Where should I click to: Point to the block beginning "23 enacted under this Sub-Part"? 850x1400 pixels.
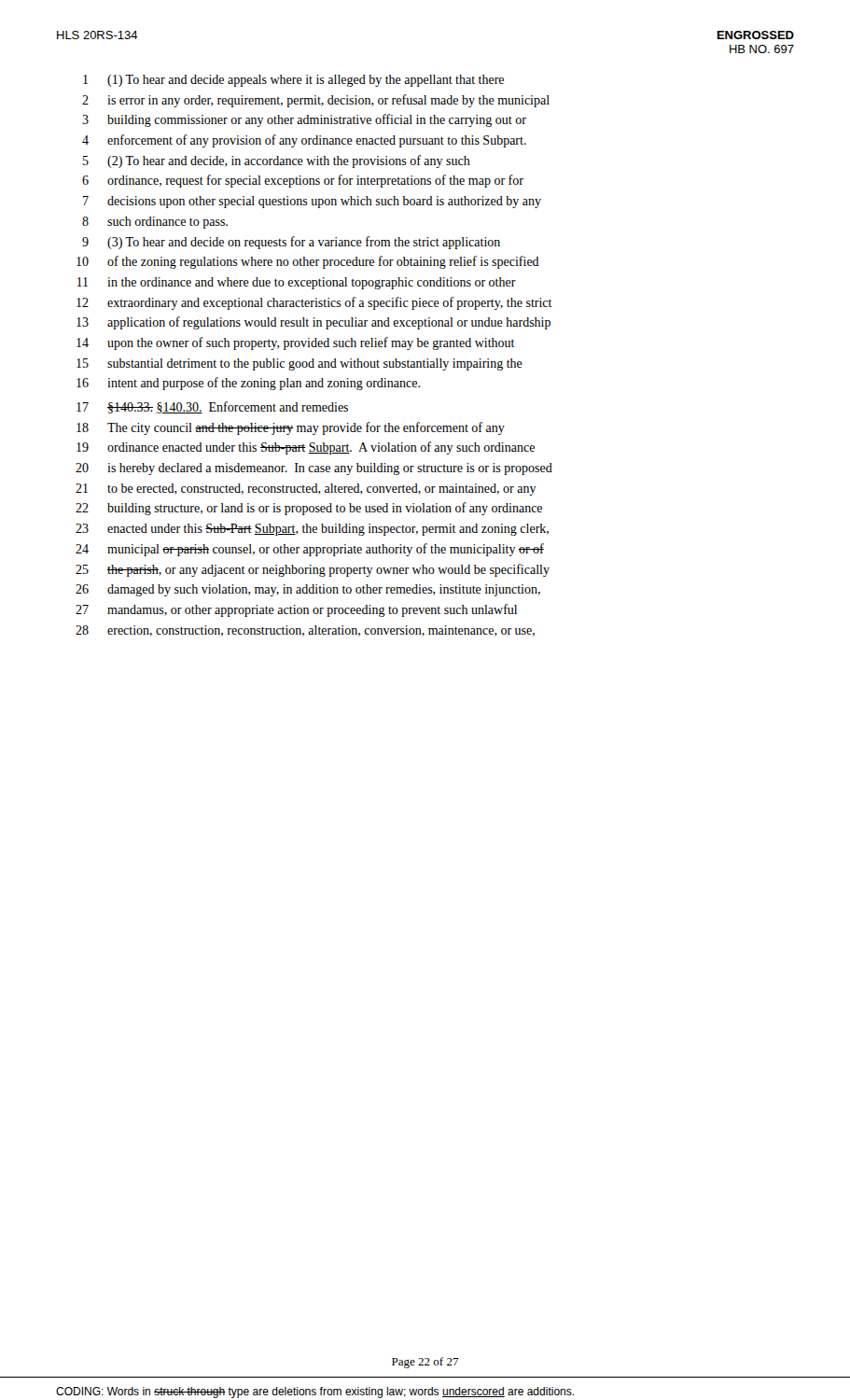[x=425, y=529]
